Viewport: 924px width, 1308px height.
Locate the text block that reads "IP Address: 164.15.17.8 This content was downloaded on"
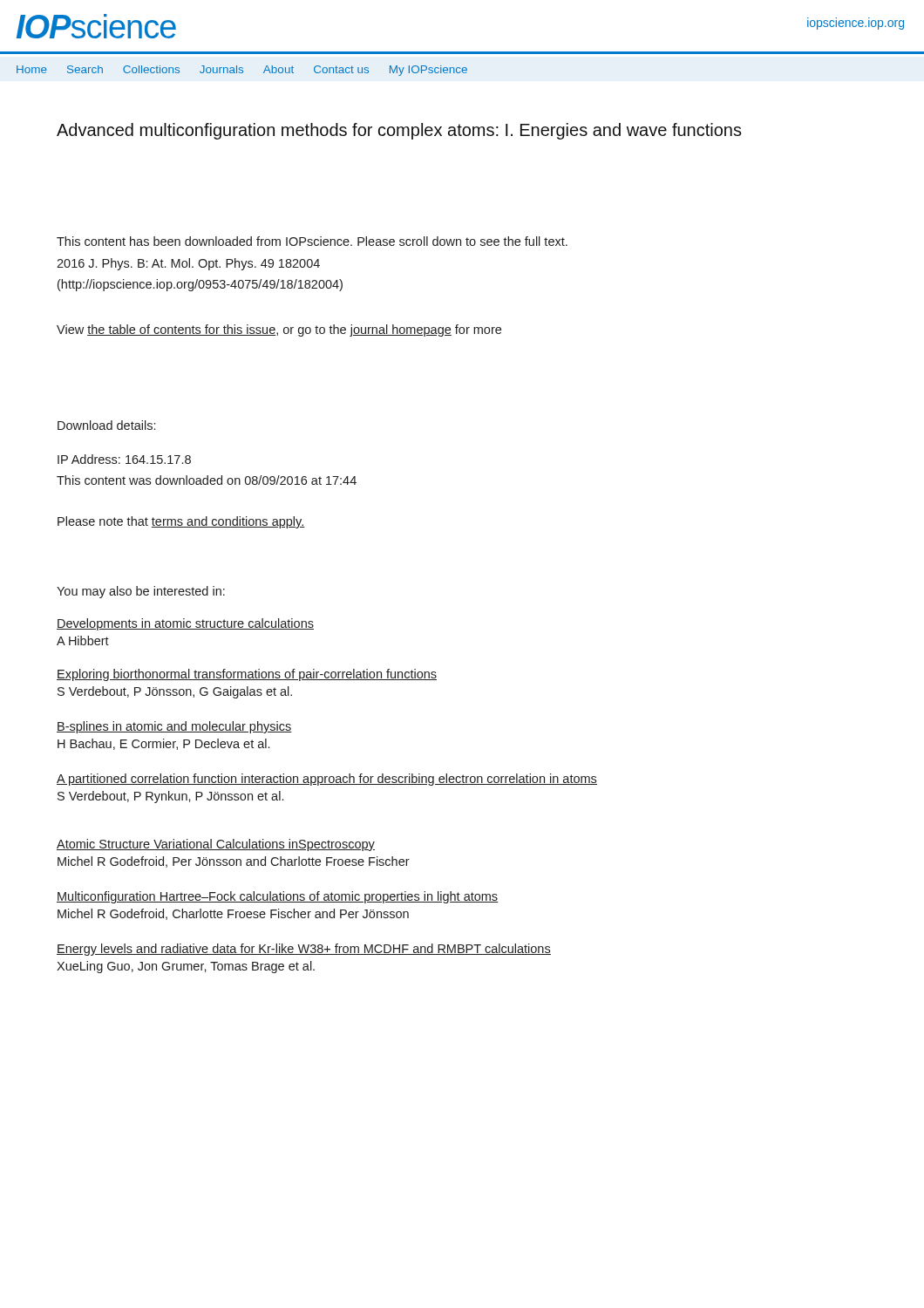click(x=207, y=470)
